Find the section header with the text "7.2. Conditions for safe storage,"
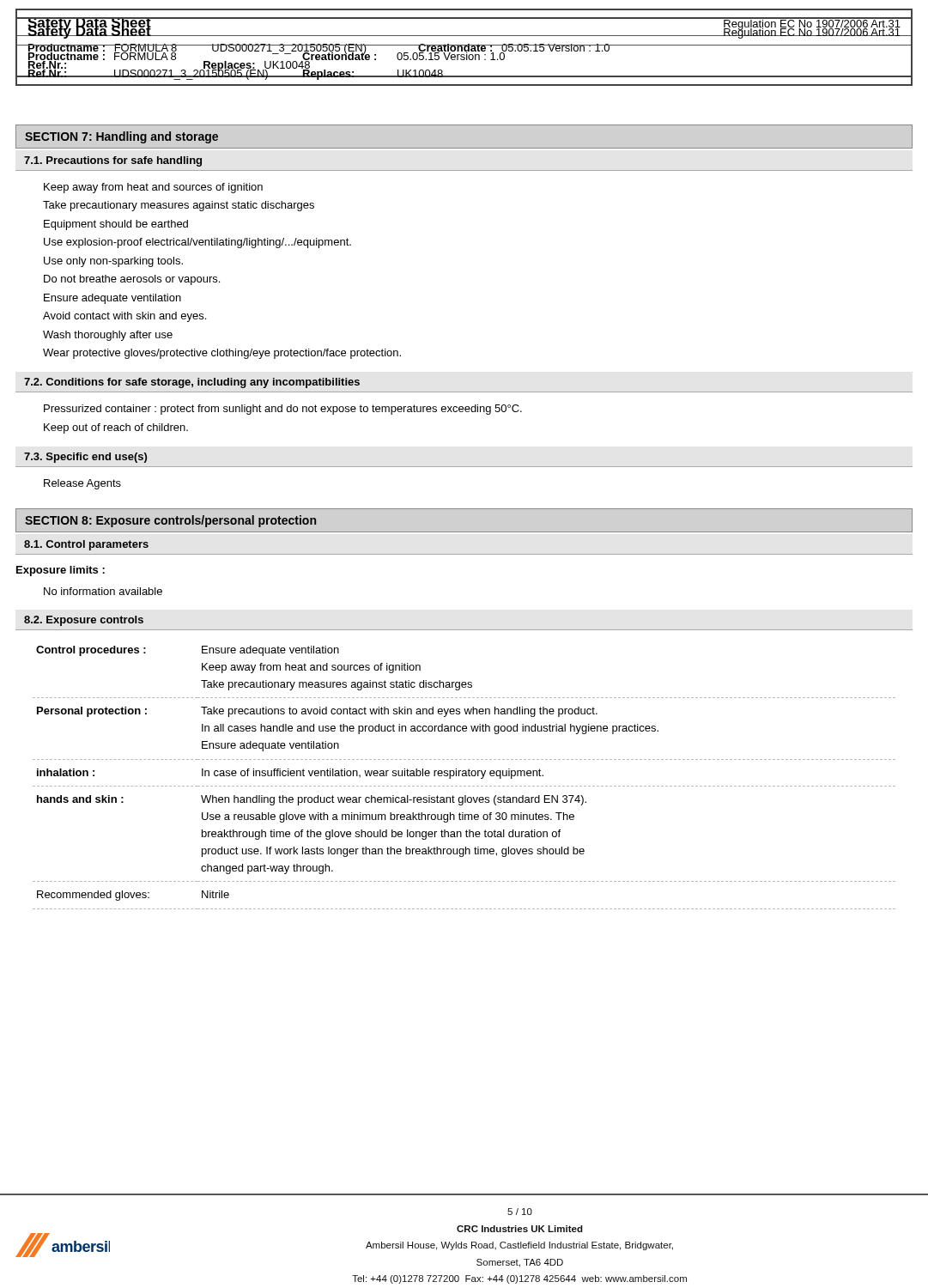 pyautogui.click(x=192, y=382)
